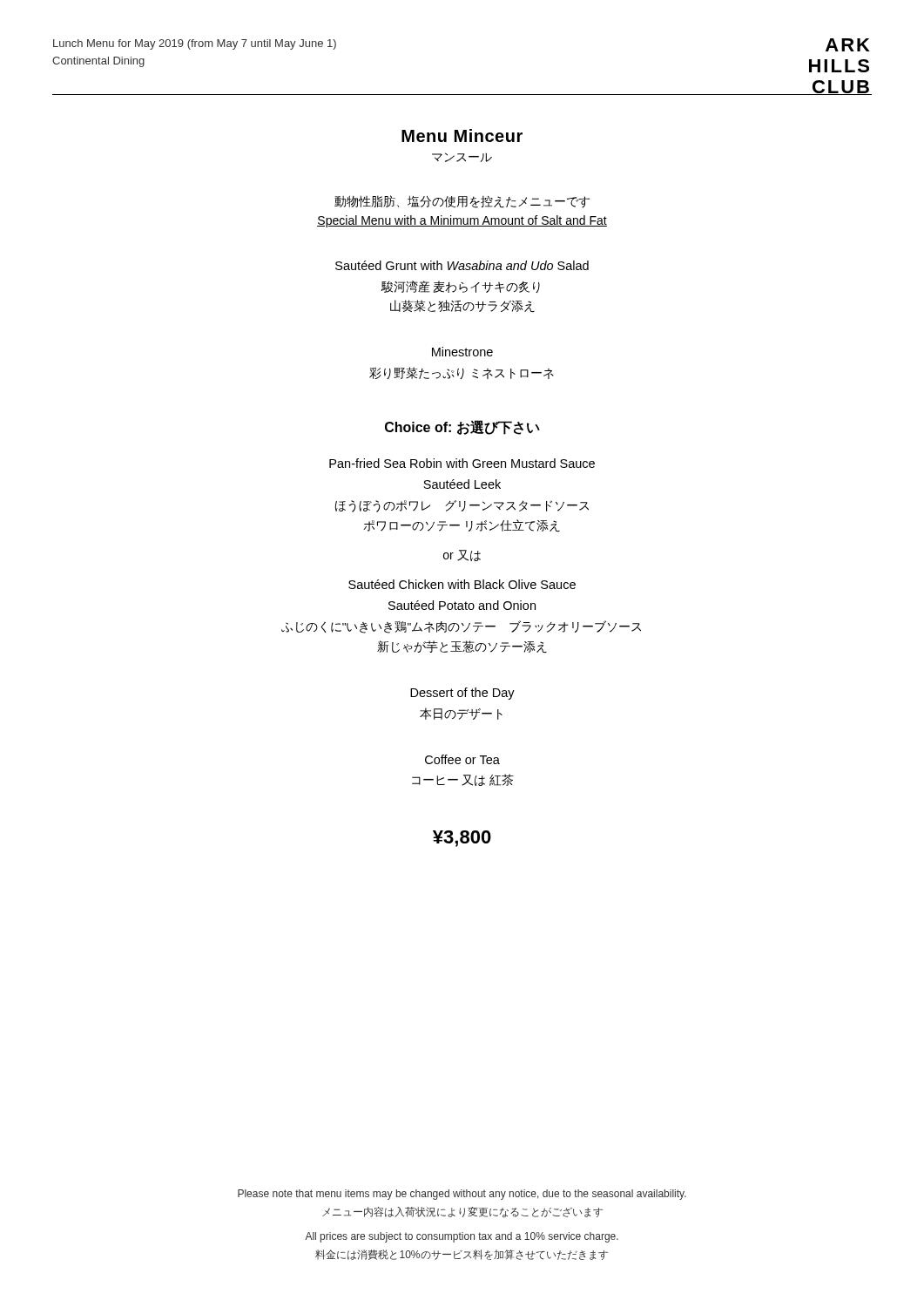Find the block starting "Please note that menu items may be"
This screenshot has width=924, height=1307.
(x=462, y=1203)
